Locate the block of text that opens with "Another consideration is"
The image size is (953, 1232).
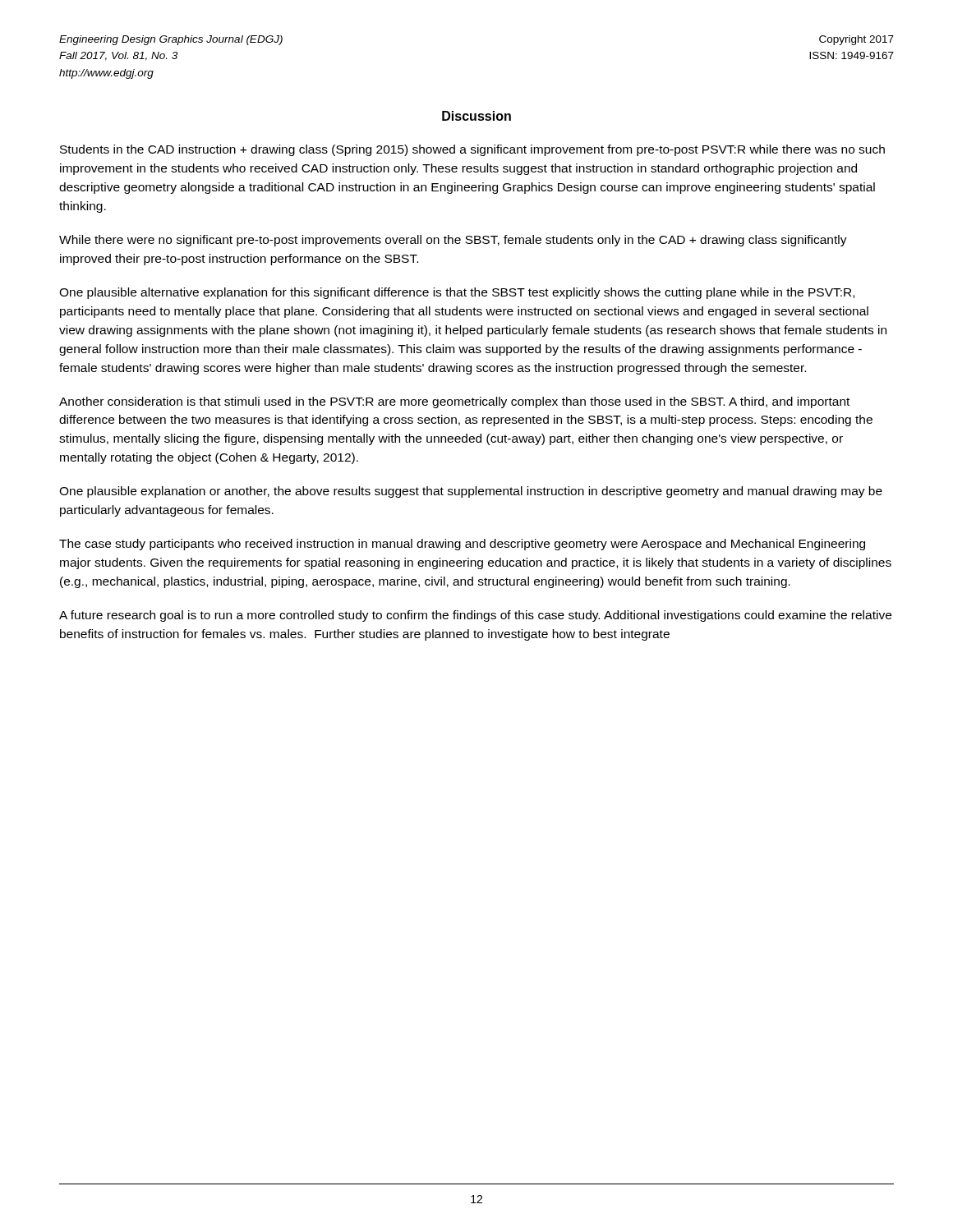point(466,429)
